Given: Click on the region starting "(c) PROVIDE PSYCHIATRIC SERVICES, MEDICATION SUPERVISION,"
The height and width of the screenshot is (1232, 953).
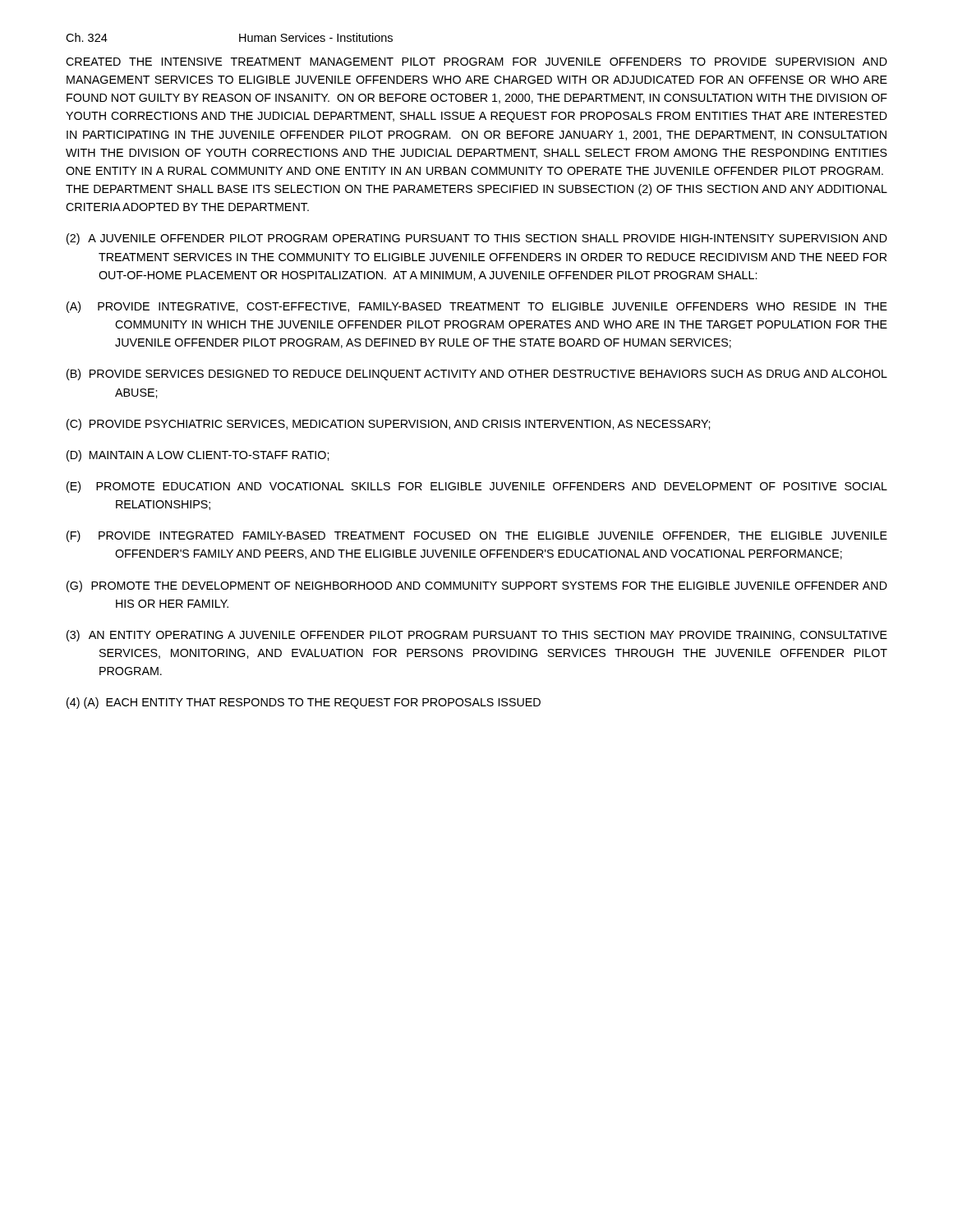Looking at the screenshot, I should point(476,424).
